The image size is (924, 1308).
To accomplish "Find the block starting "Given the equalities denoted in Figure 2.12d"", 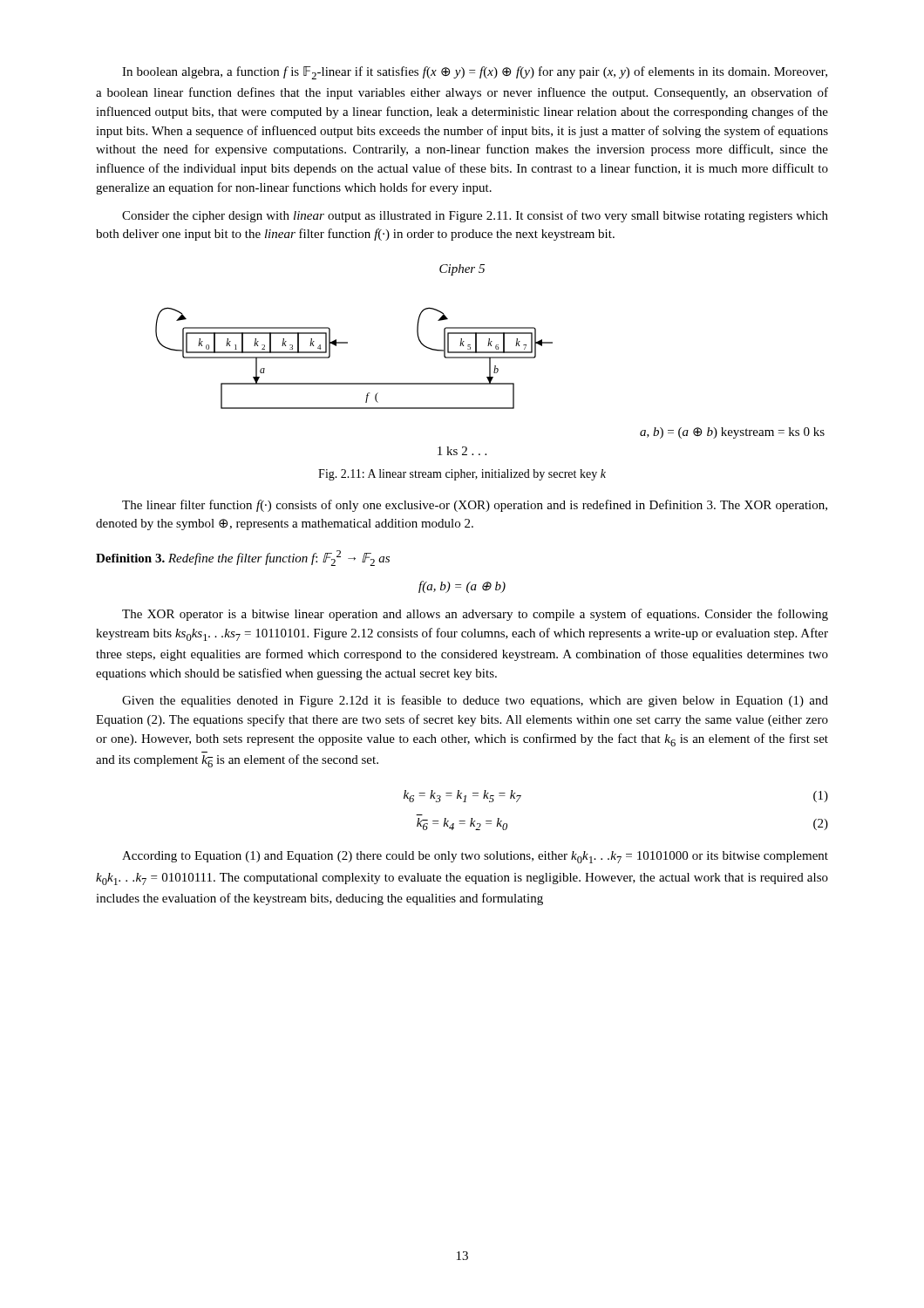I will [462, 732].
